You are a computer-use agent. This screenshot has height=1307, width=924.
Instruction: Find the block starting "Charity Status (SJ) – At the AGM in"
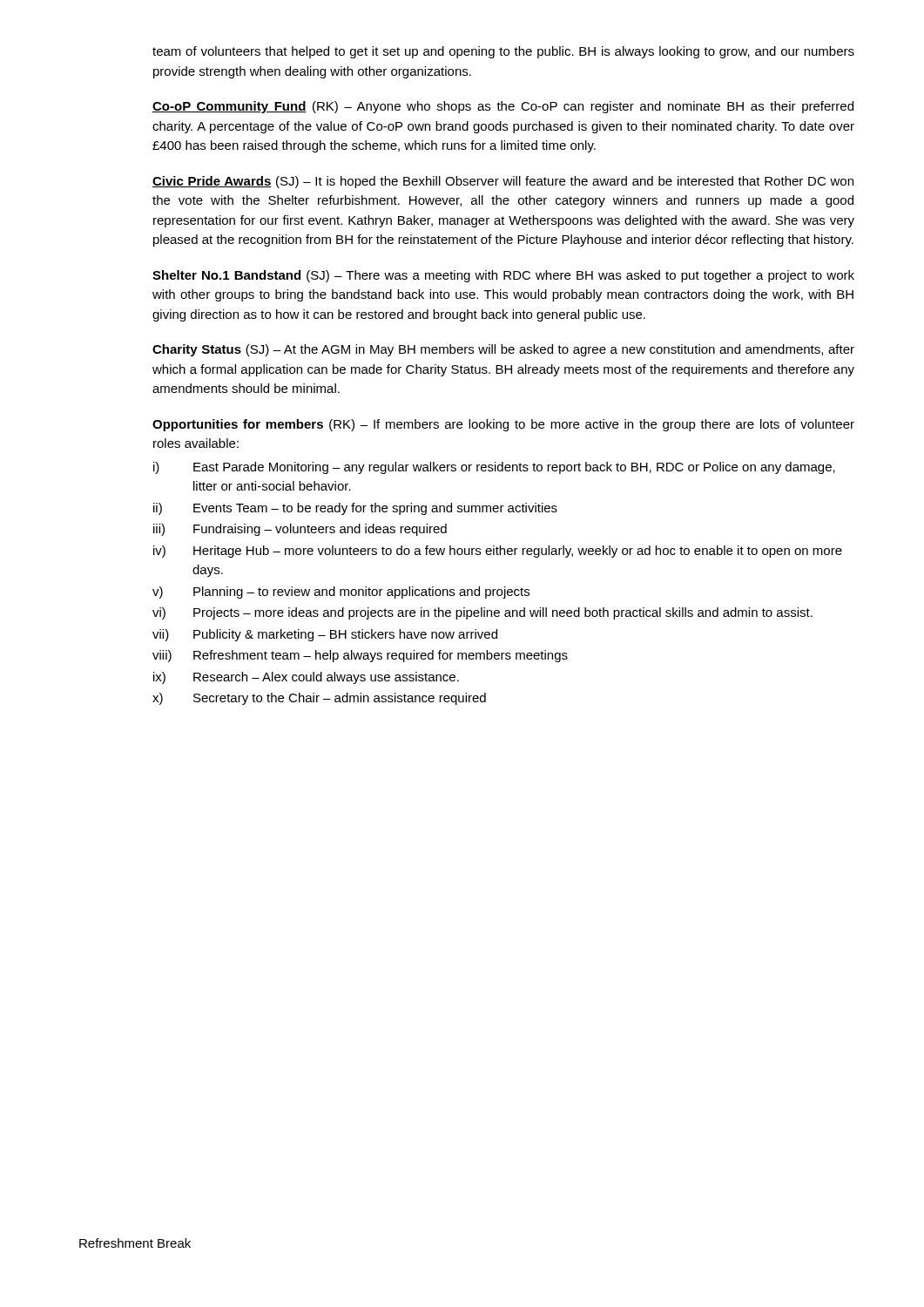[x=503, y=369]
